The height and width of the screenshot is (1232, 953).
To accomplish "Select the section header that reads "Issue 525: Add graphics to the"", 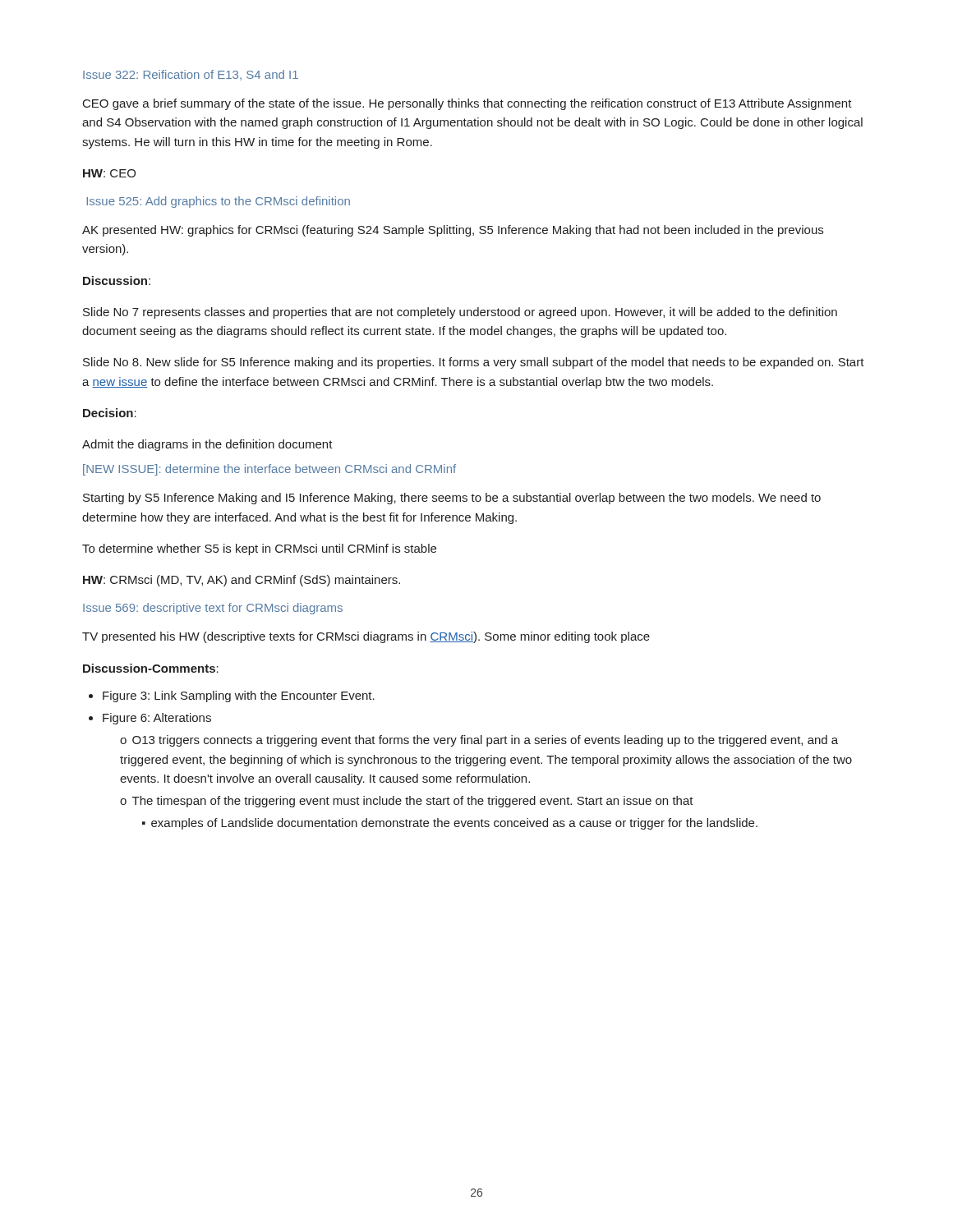I will [218, 202].
